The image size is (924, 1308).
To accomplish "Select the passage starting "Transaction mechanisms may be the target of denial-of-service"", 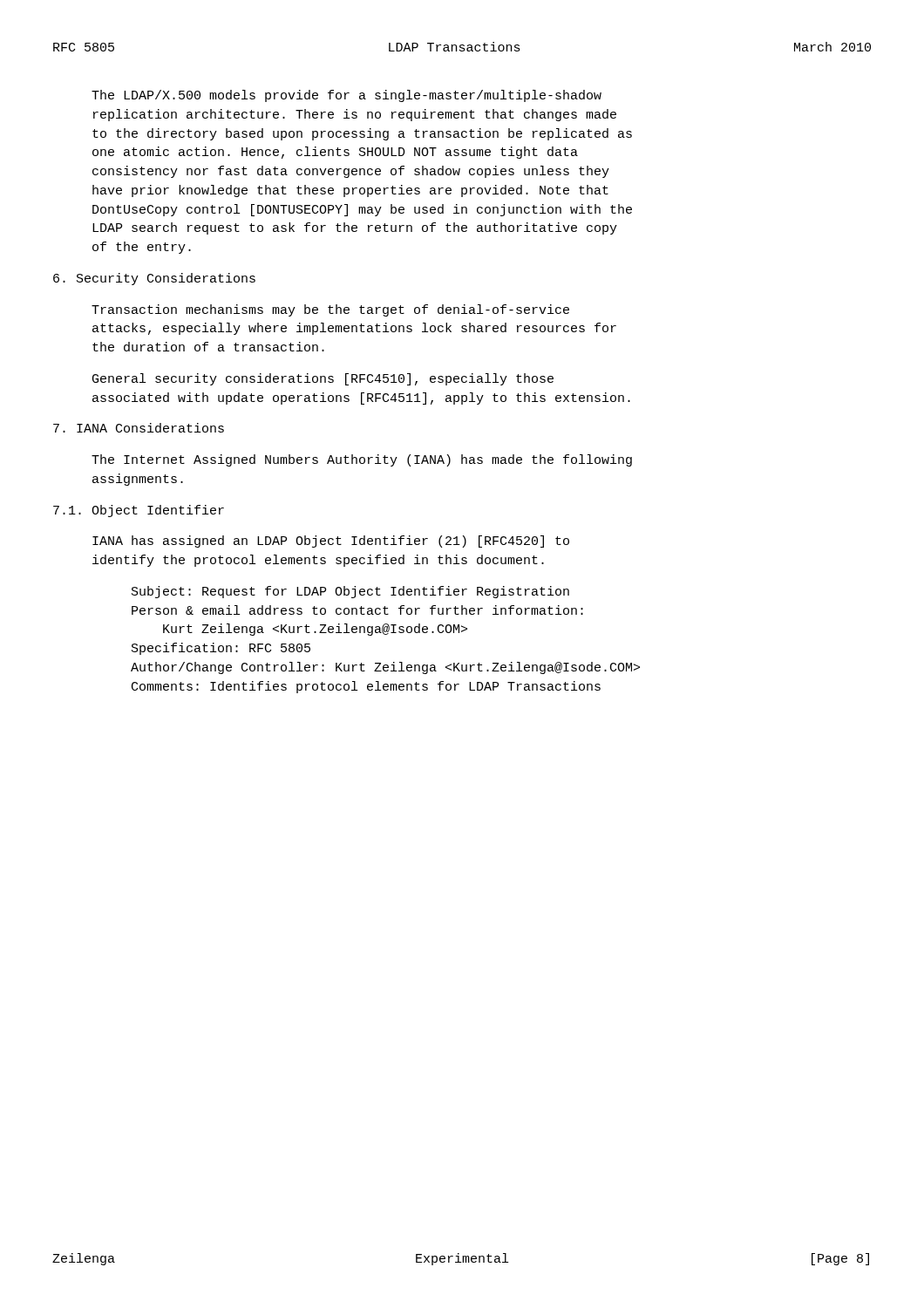I will [x=354, y=329].
